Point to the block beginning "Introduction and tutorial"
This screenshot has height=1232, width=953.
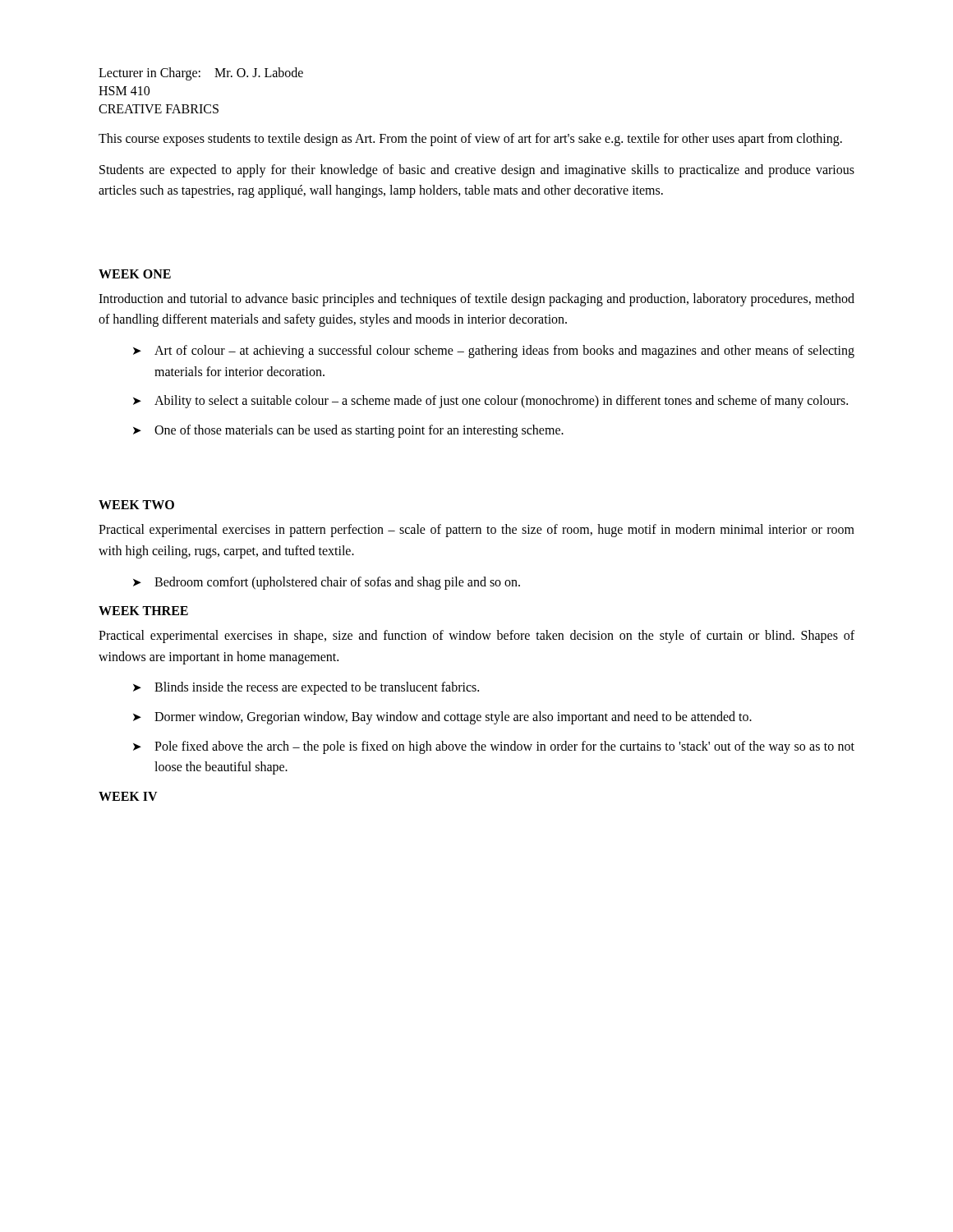[476, 309]
